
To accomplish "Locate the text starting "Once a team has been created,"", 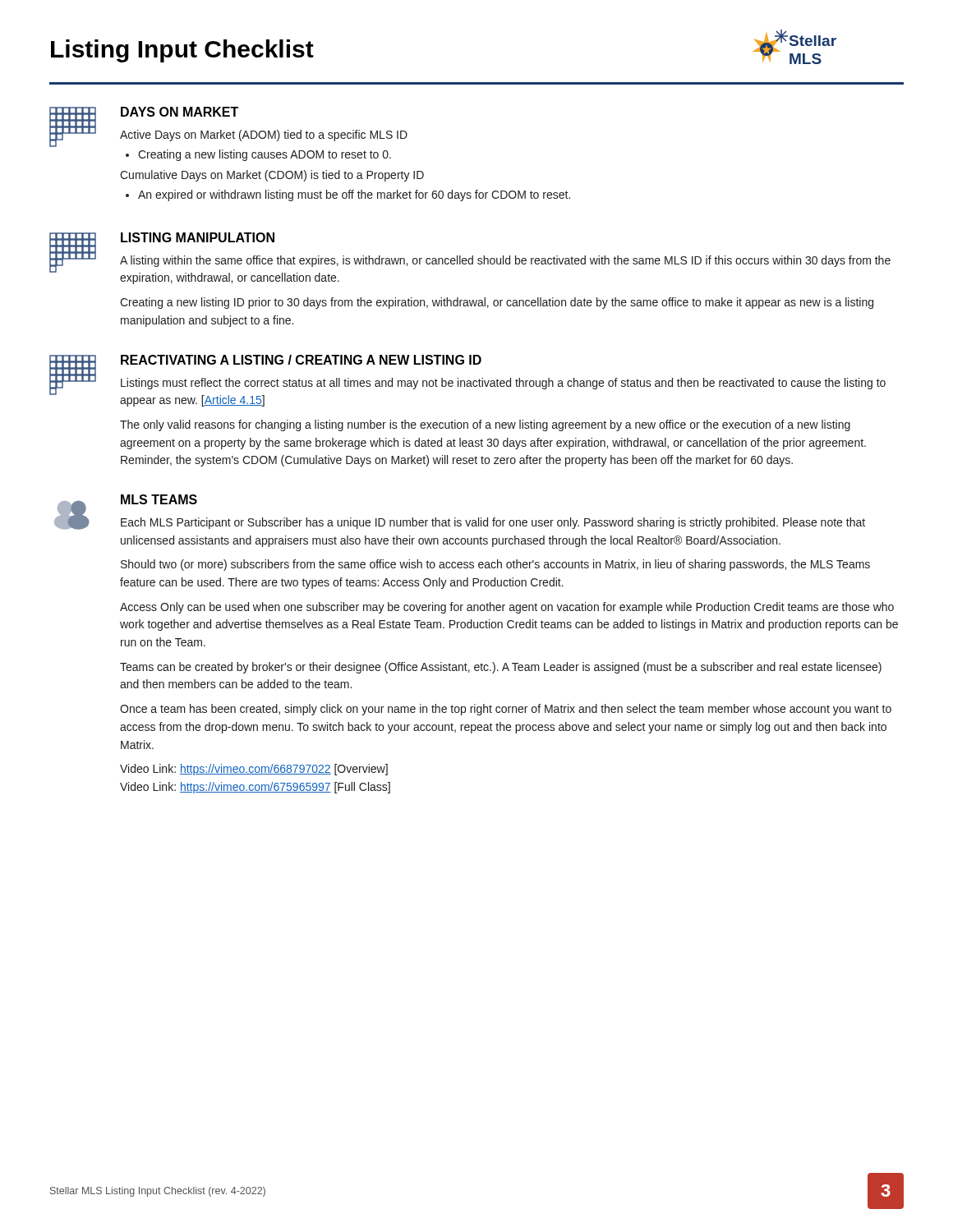I will coord(506,727).
